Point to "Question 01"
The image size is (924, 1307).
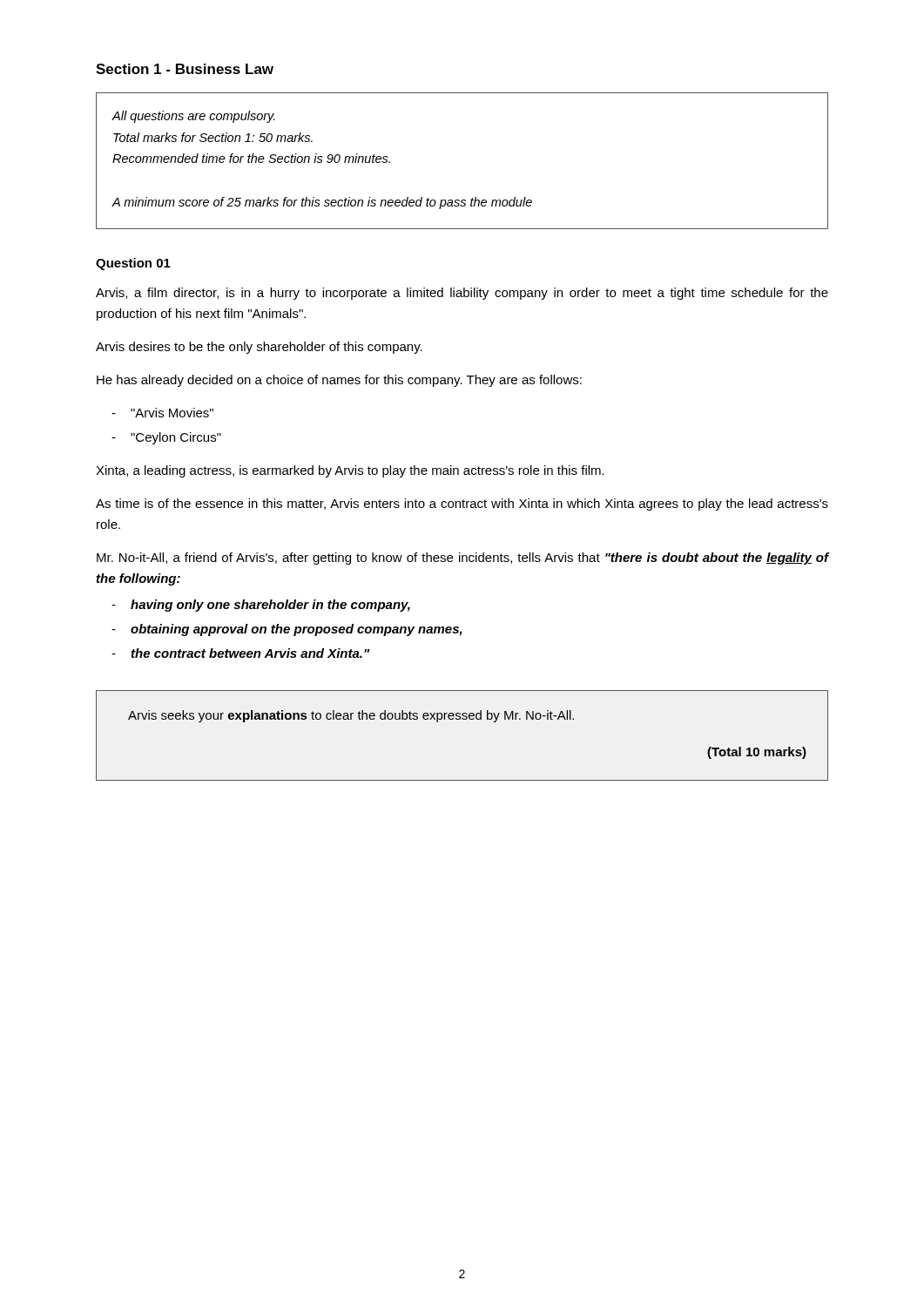[x=133, y=263]
